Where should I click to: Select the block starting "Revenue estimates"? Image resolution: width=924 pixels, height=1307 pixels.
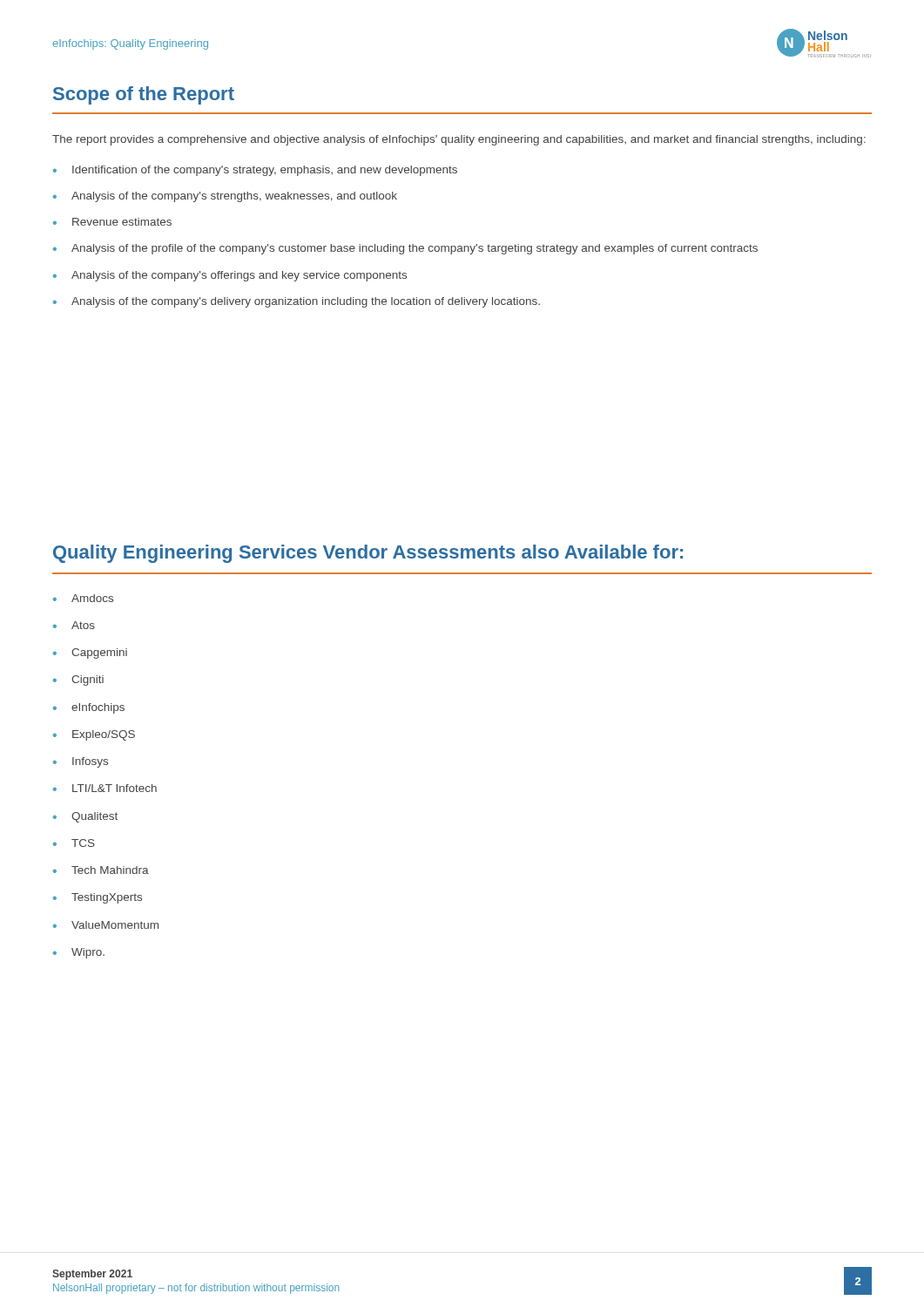(122, 222)
